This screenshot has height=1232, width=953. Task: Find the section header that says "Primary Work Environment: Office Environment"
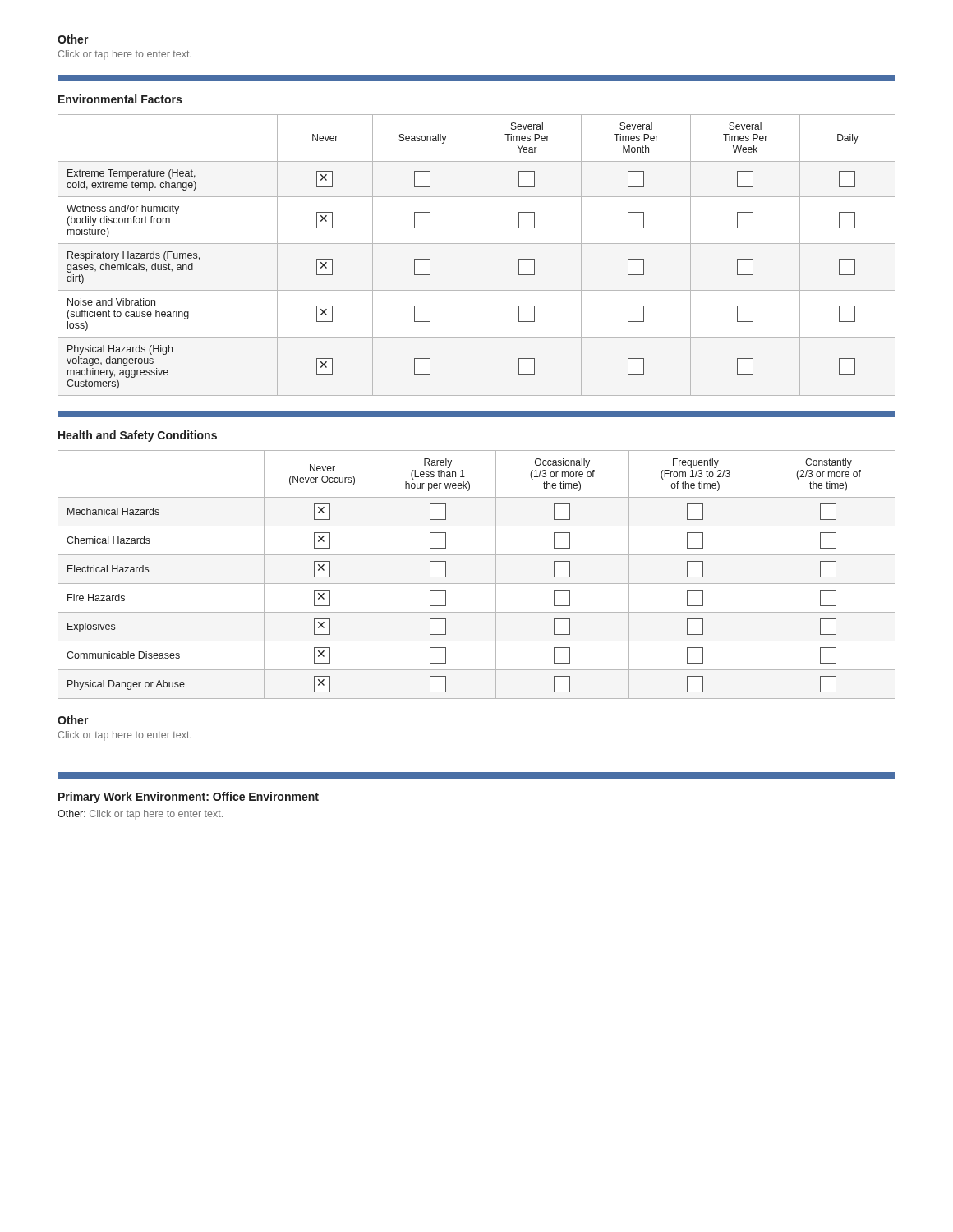point(188,797)
